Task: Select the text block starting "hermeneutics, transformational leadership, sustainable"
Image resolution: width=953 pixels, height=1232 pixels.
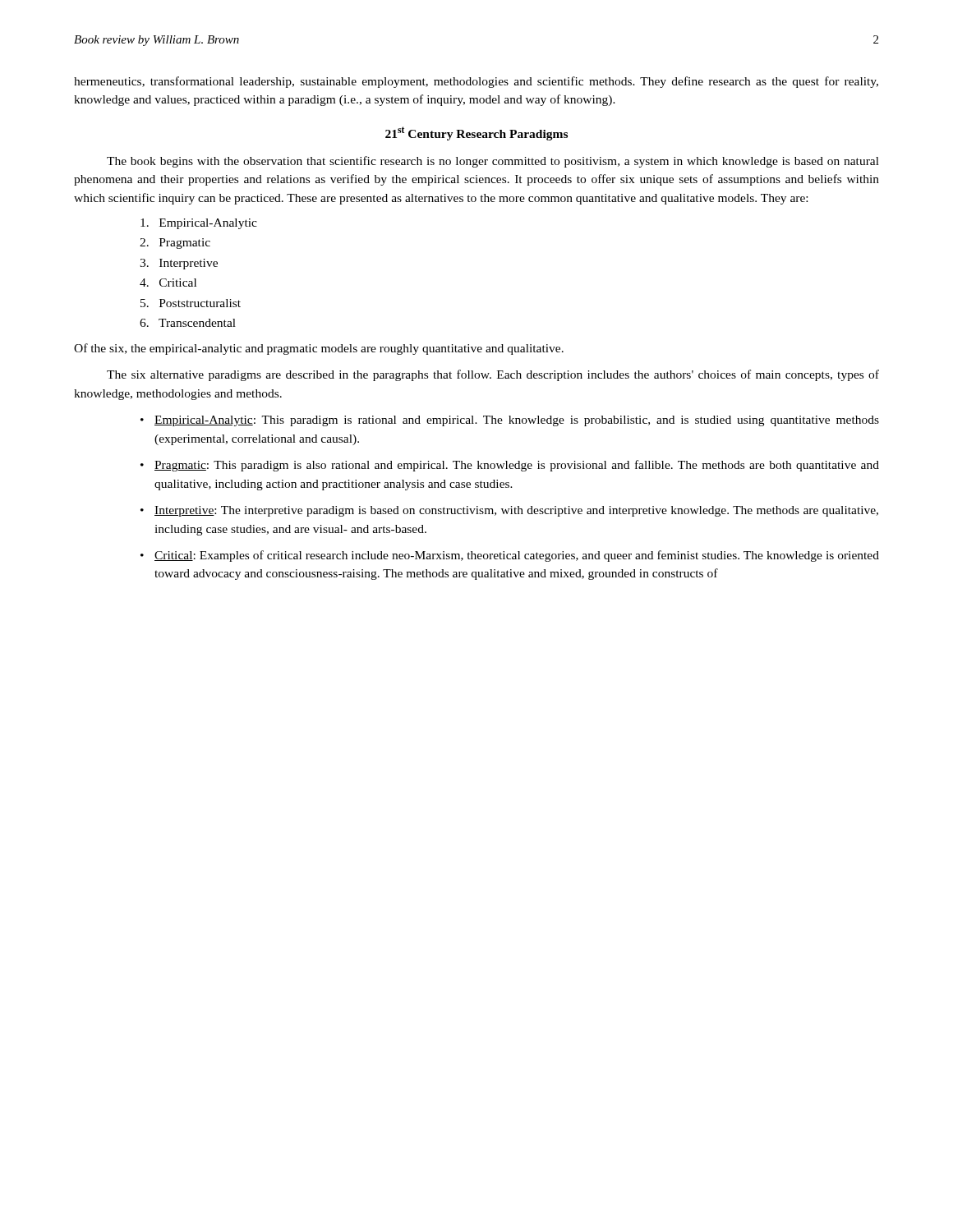Action: coord(476,90)
